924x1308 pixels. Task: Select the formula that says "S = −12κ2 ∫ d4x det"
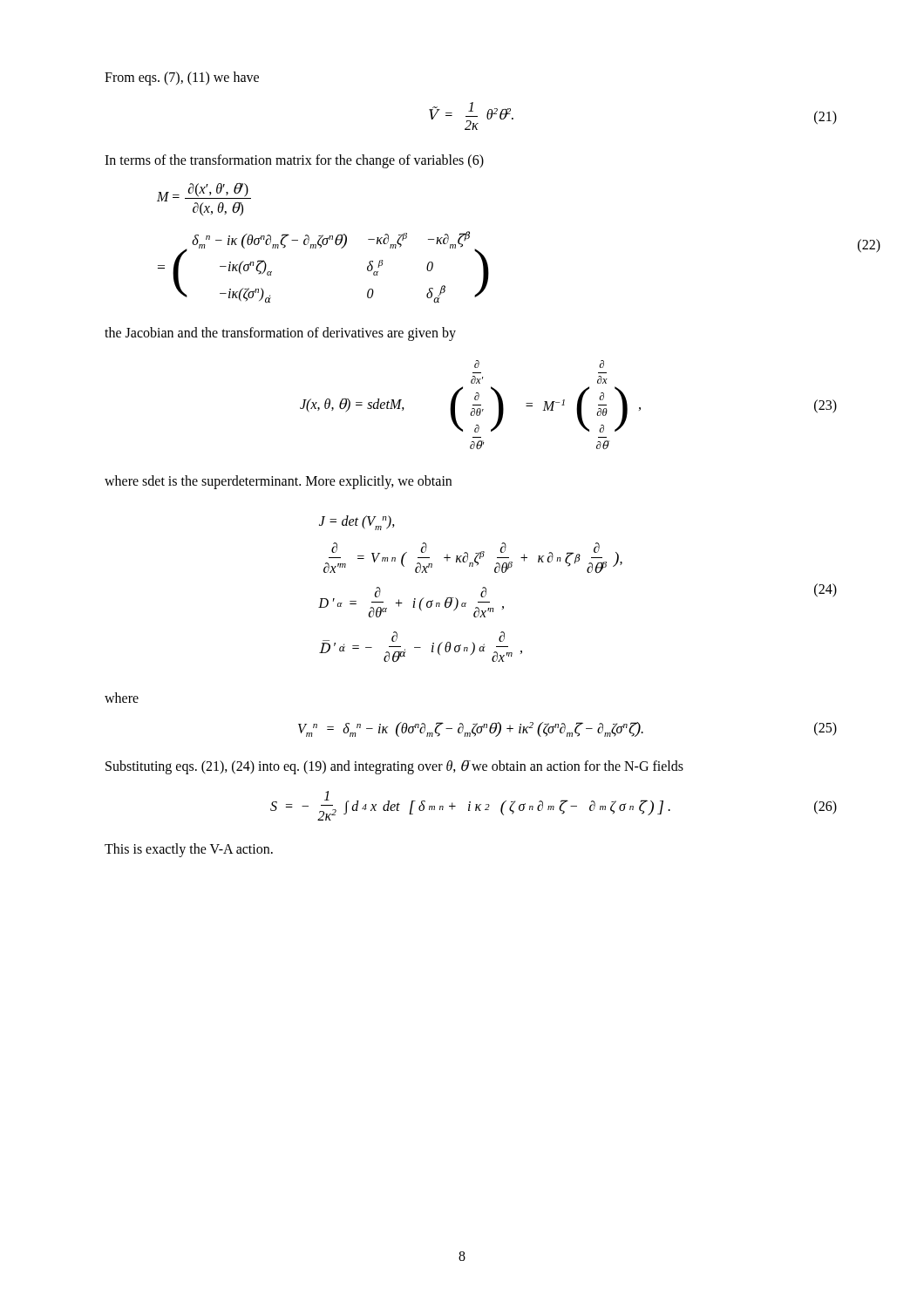point(554,806)
